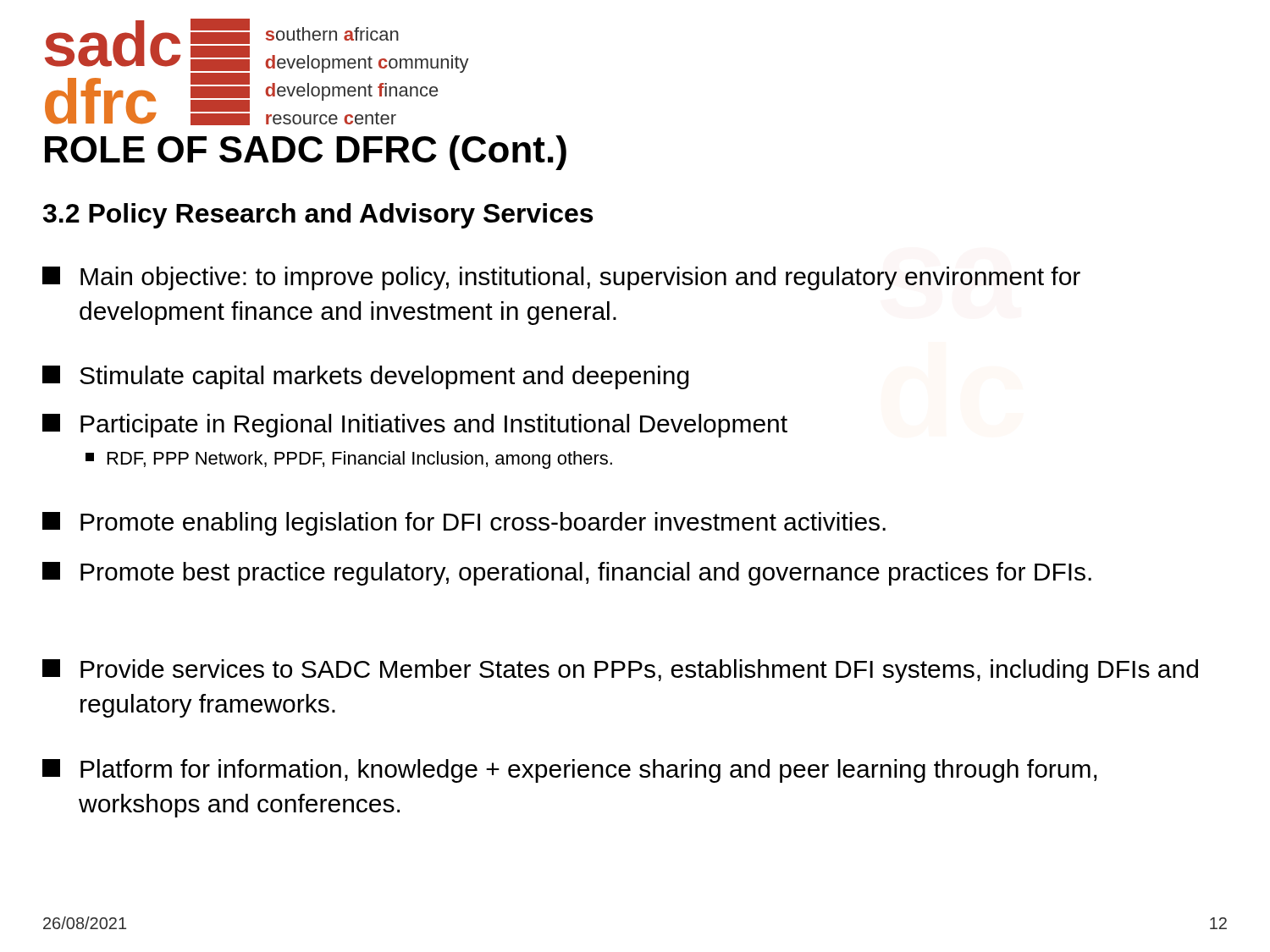Locate the list item that says "Main objective: to improve policy,"
Viewport: 1270px width, 952px height.
pos(626,294)
